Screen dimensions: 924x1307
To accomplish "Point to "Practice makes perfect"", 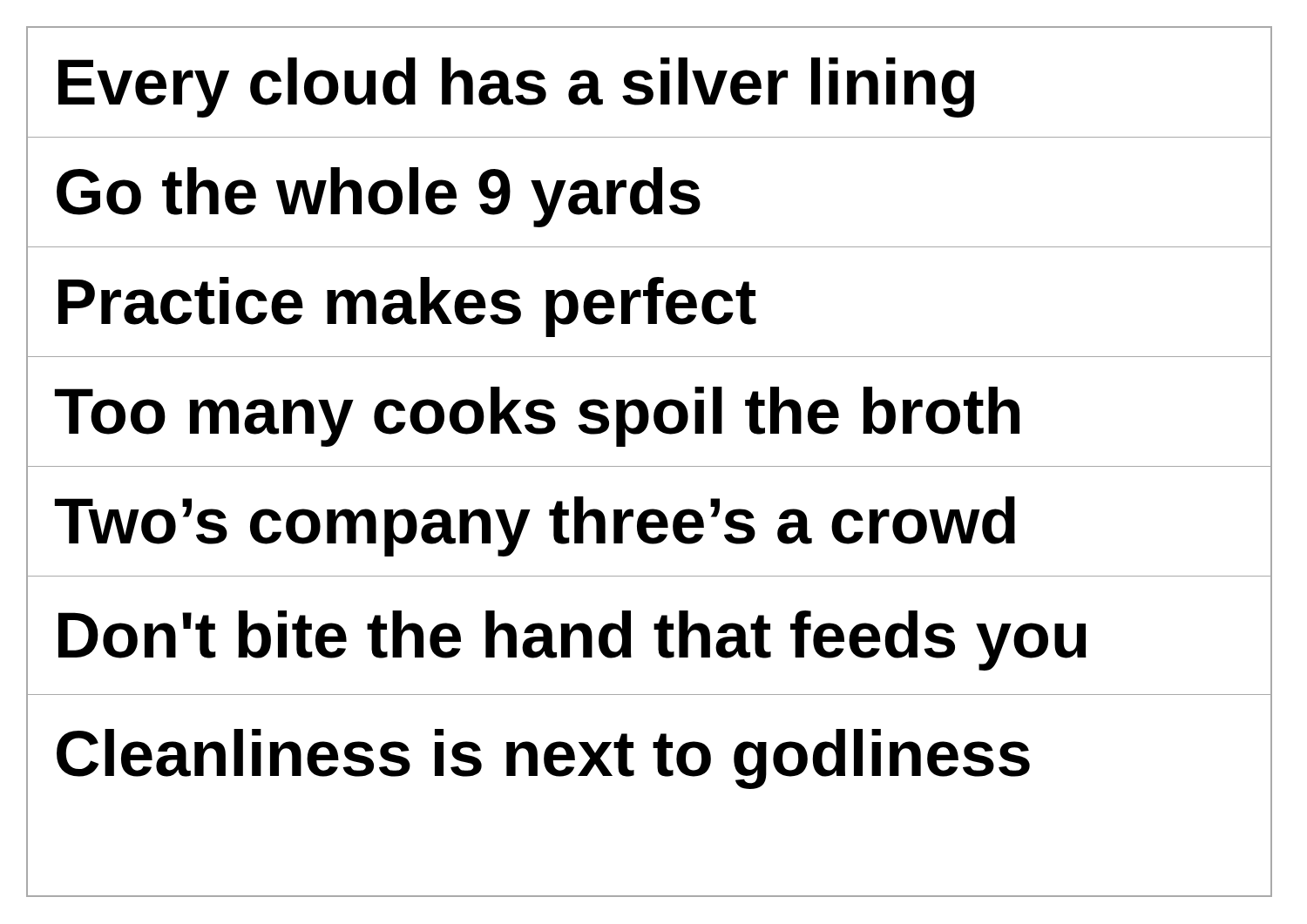I will pyautogui.click(x=405, y=301).
